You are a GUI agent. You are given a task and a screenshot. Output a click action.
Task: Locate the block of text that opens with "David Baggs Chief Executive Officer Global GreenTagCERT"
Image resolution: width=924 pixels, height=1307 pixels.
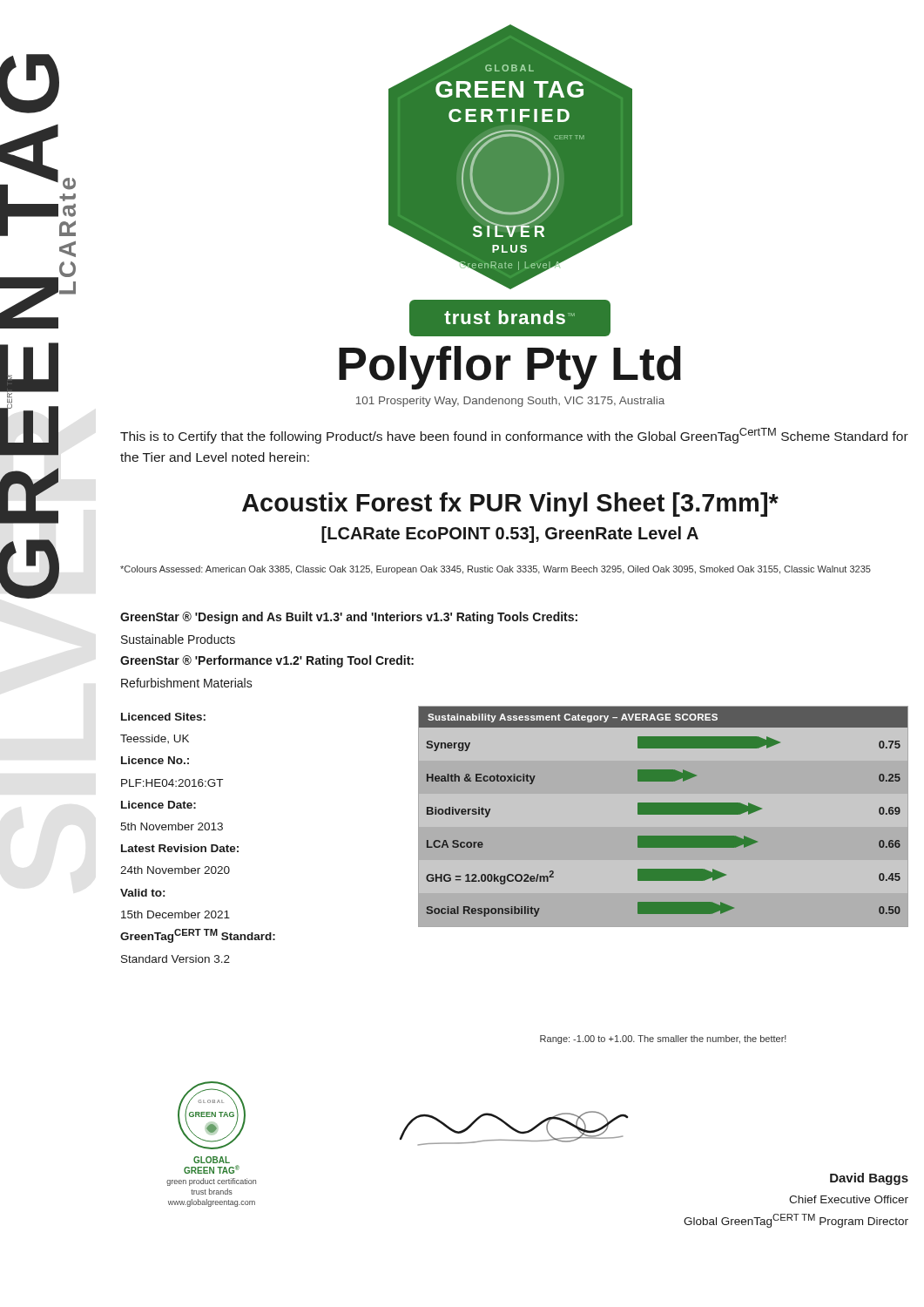tap(796, 1199)
